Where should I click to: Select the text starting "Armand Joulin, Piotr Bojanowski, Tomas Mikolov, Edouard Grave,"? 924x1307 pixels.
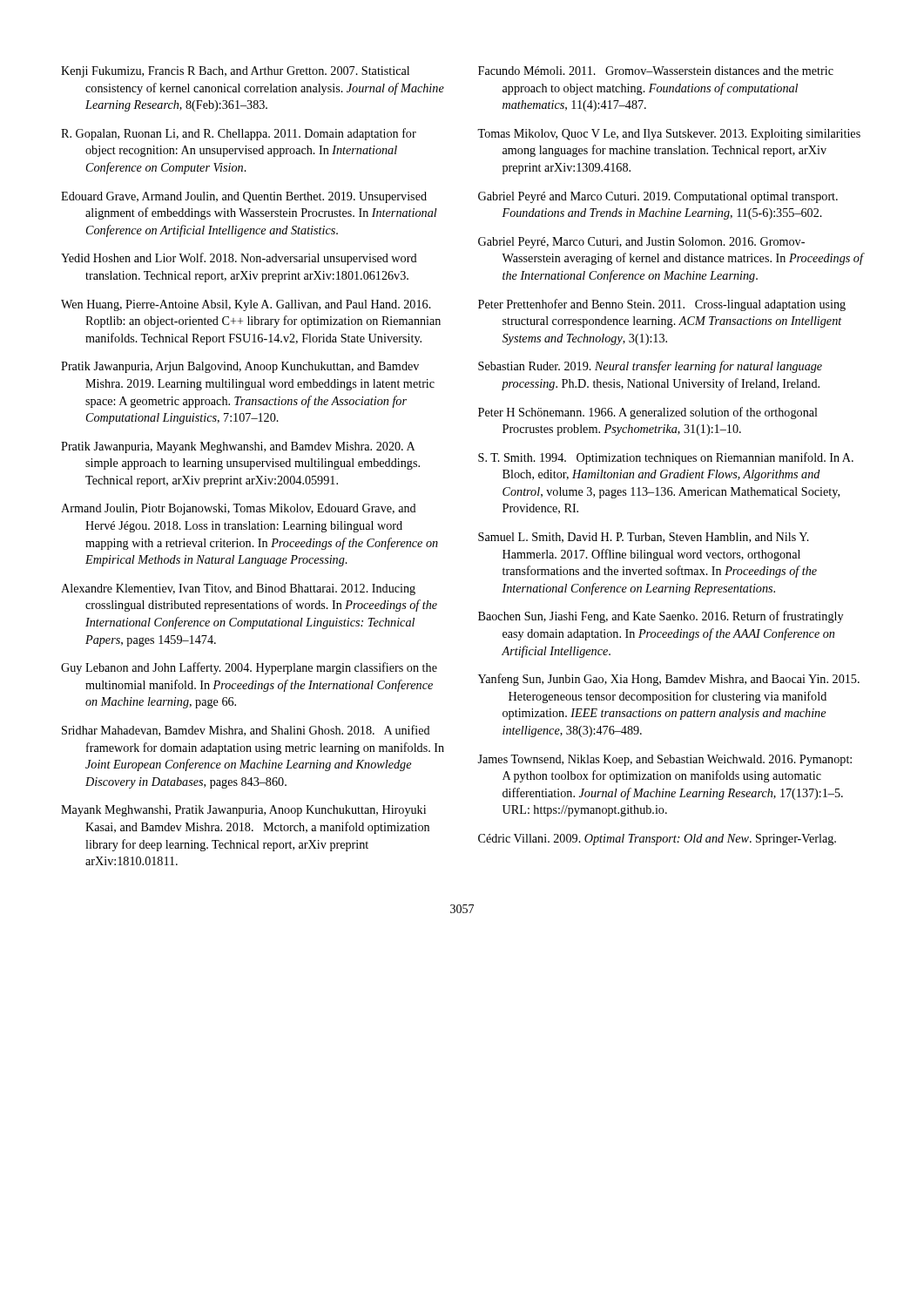[250, 534]
